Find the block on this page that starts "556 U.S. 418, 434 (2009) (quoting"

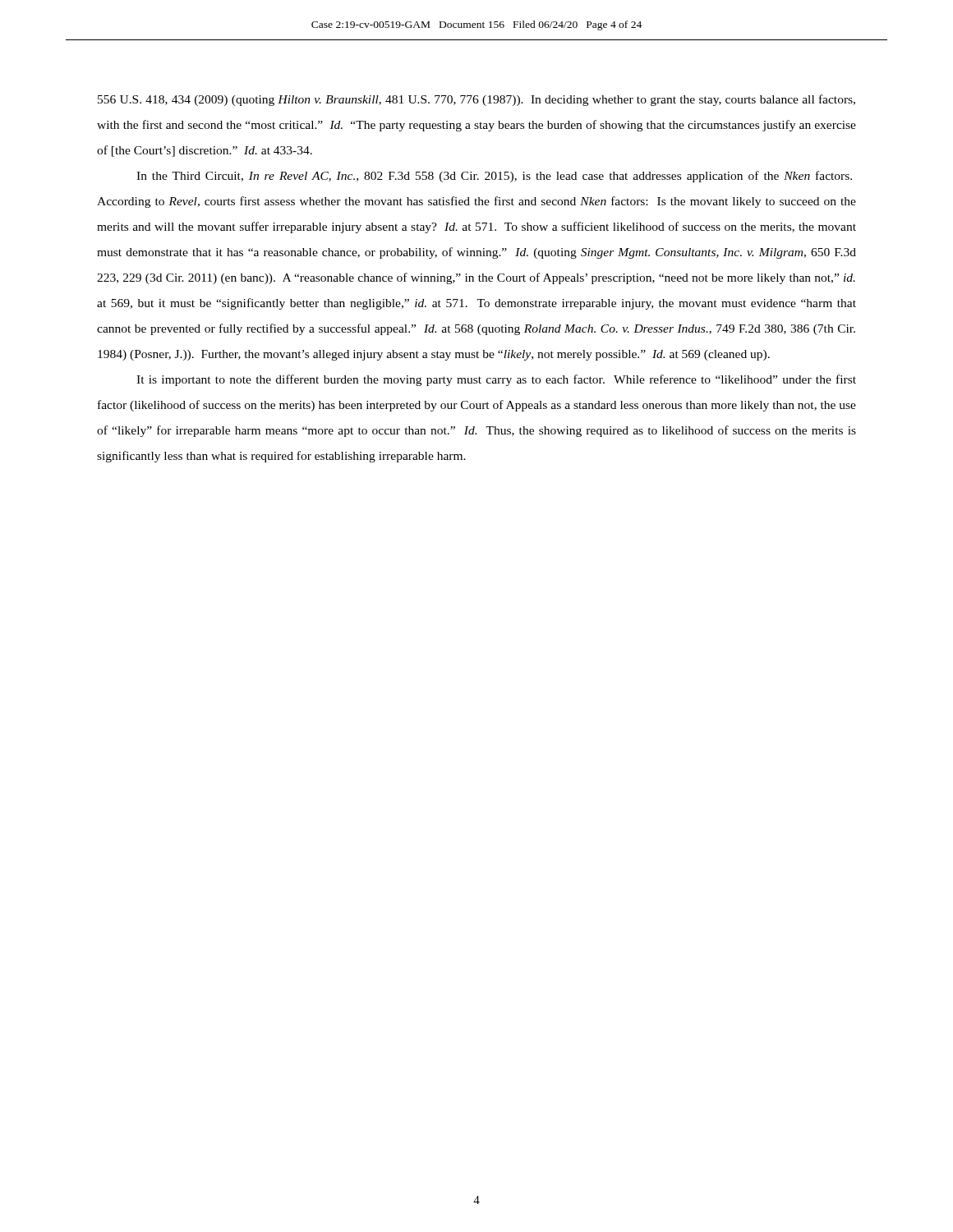(x=476, y=124)
